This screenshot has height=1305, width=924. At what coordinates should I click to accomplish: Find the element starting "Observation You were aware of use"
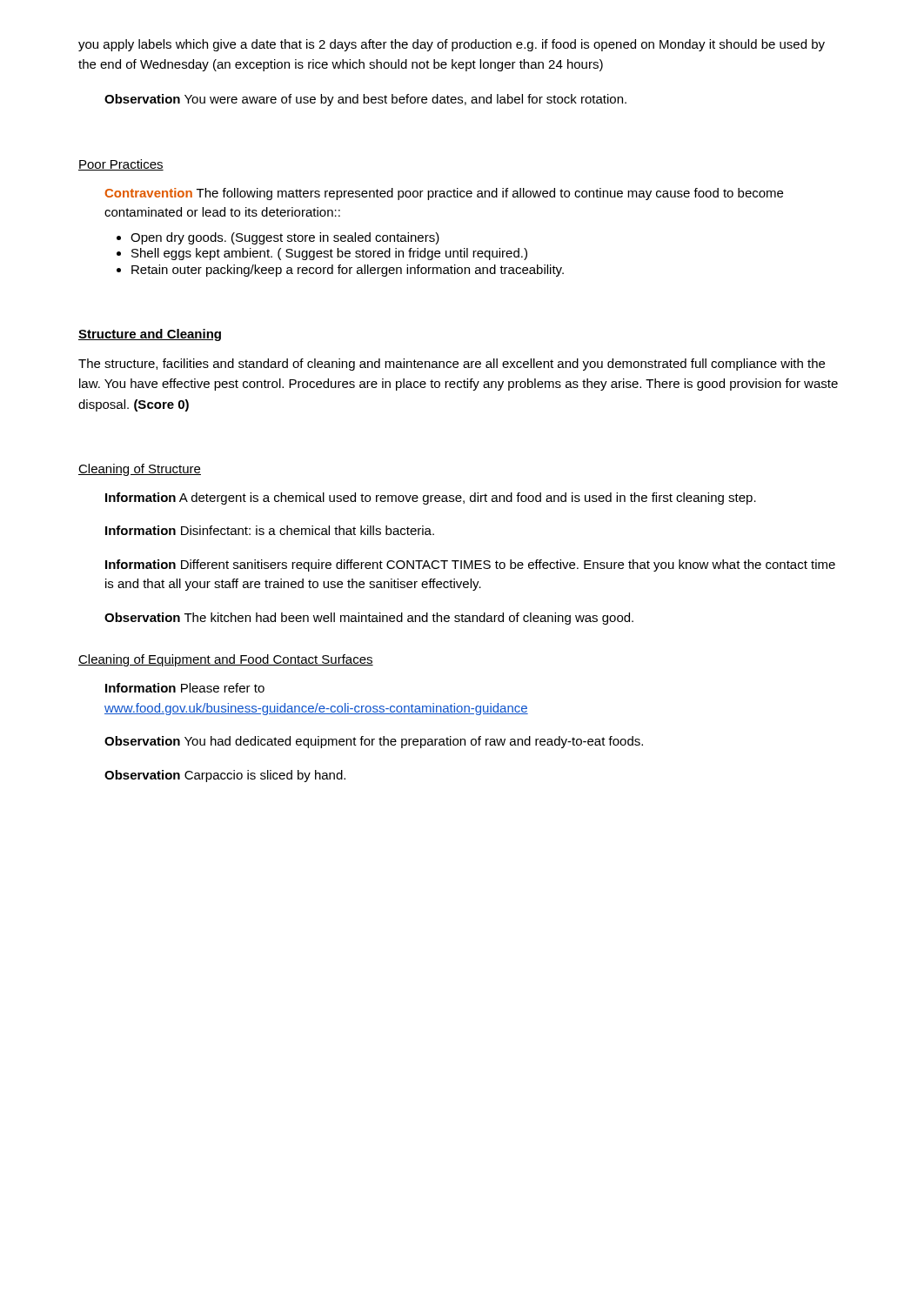tap(366, 99)
